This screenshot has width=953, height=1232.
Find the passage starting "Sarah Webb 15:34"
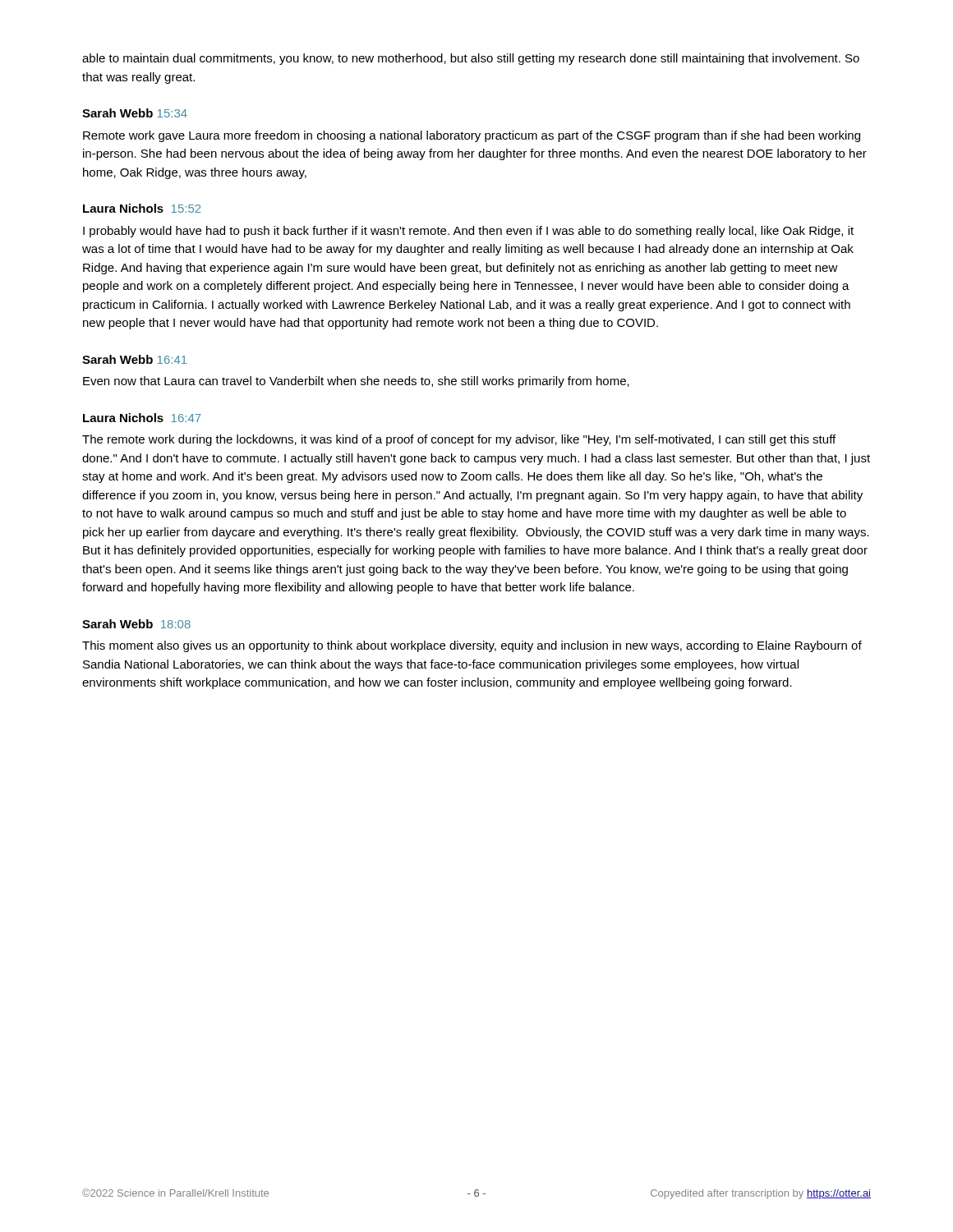point(135,113)
